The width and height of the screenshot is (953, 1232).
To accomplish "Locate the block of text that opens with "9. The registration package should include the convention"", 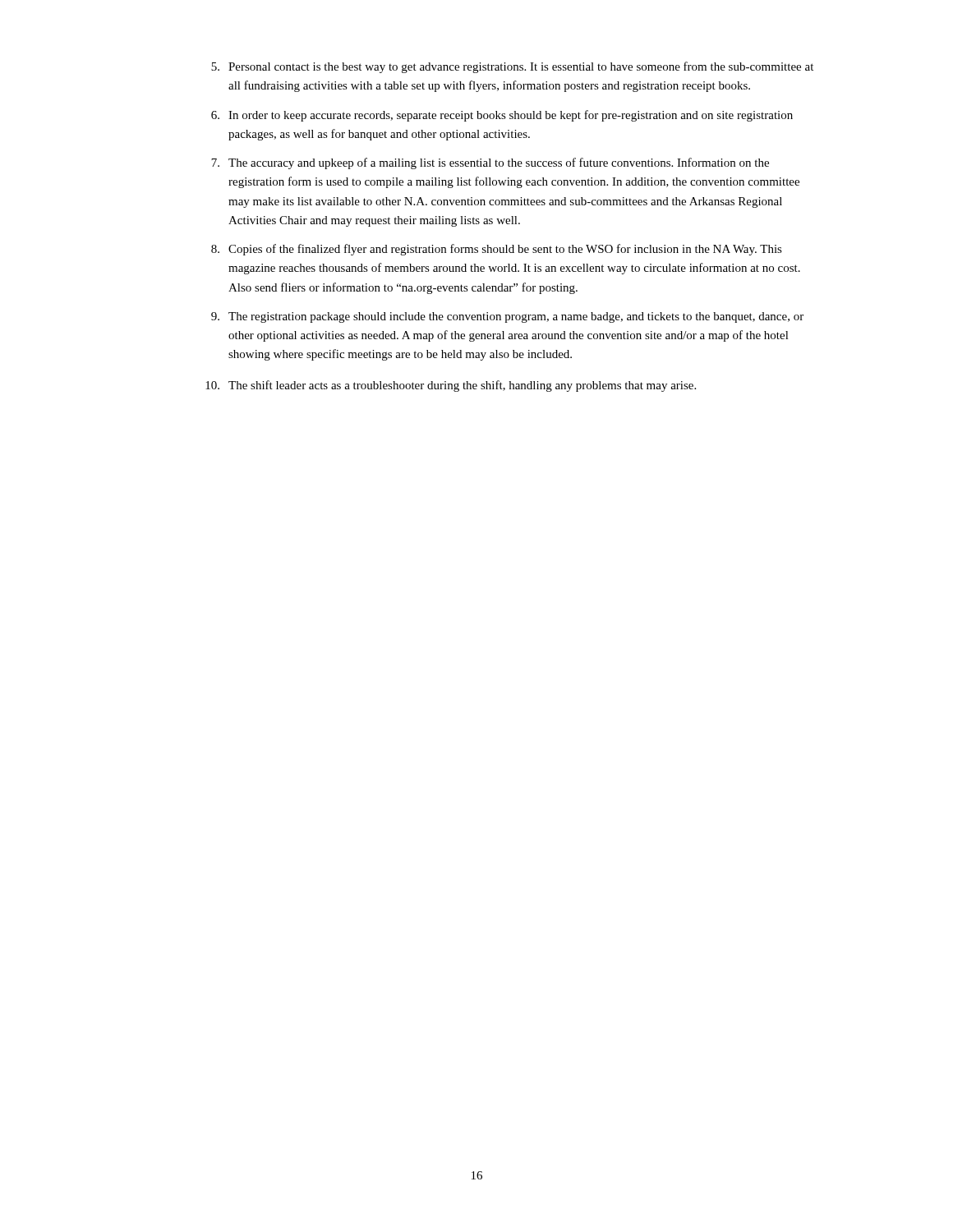I will 501,336.
